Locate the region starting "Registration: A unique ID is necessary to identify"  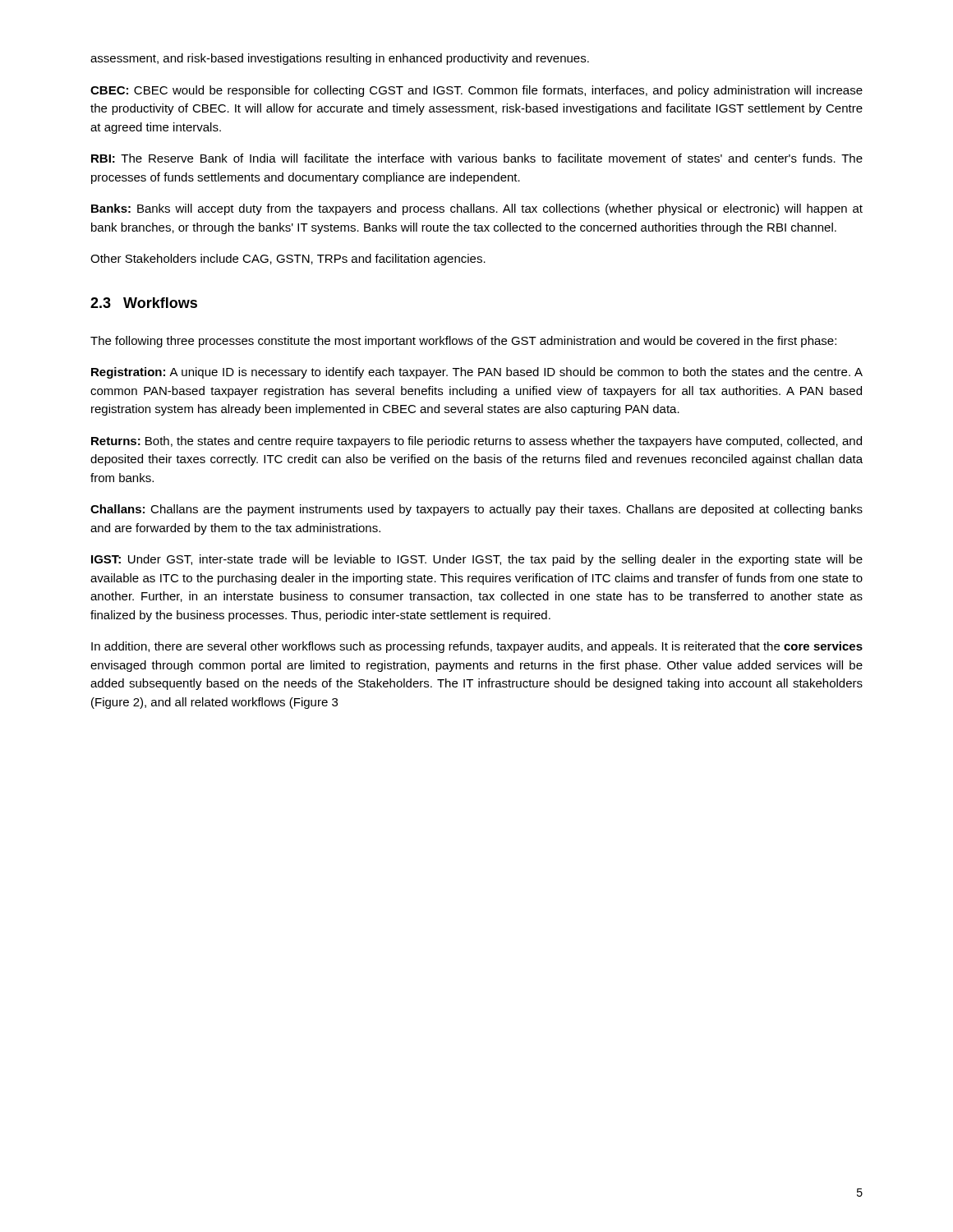point(476,390)
